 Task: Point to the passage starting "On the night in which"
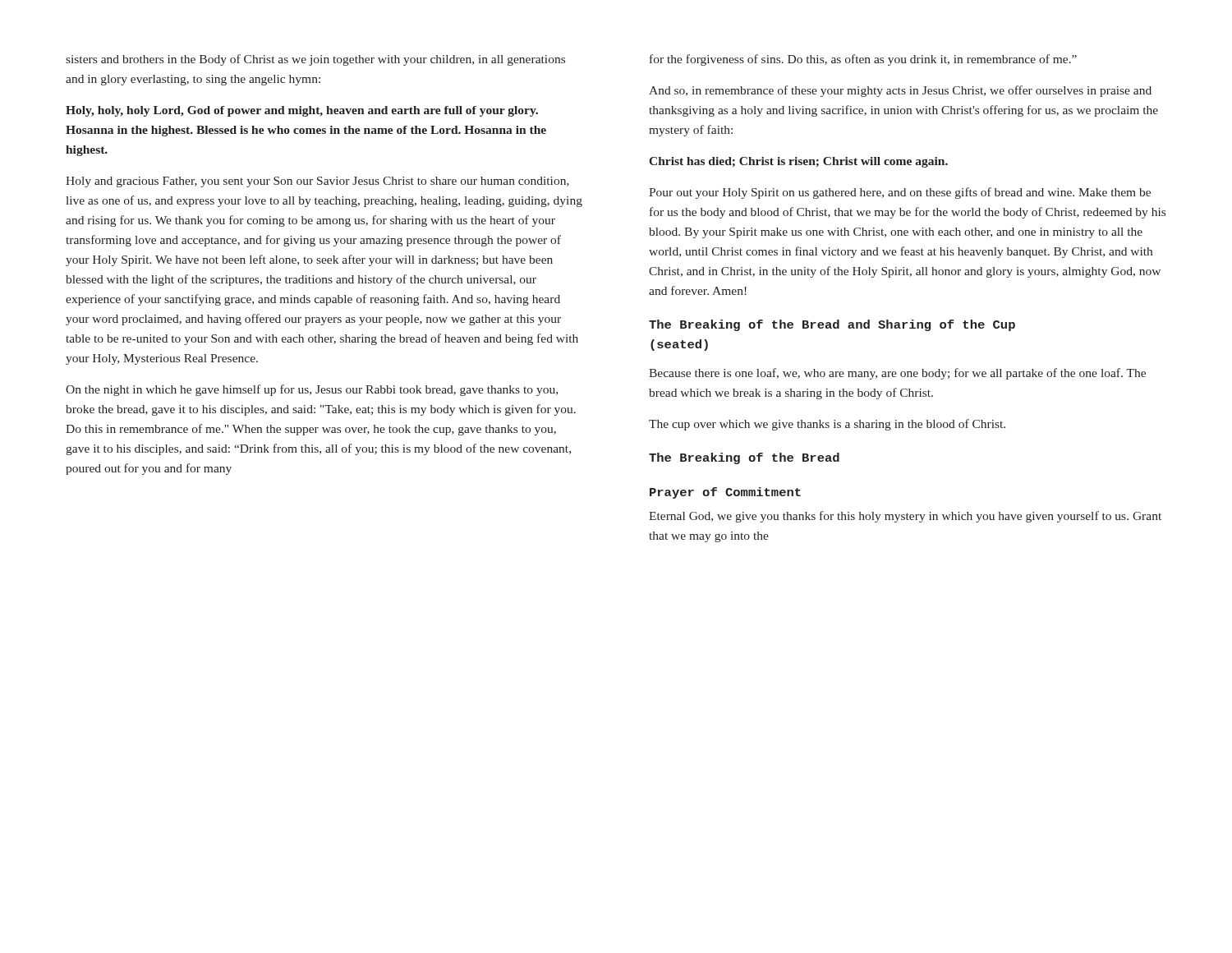(324, 429)
